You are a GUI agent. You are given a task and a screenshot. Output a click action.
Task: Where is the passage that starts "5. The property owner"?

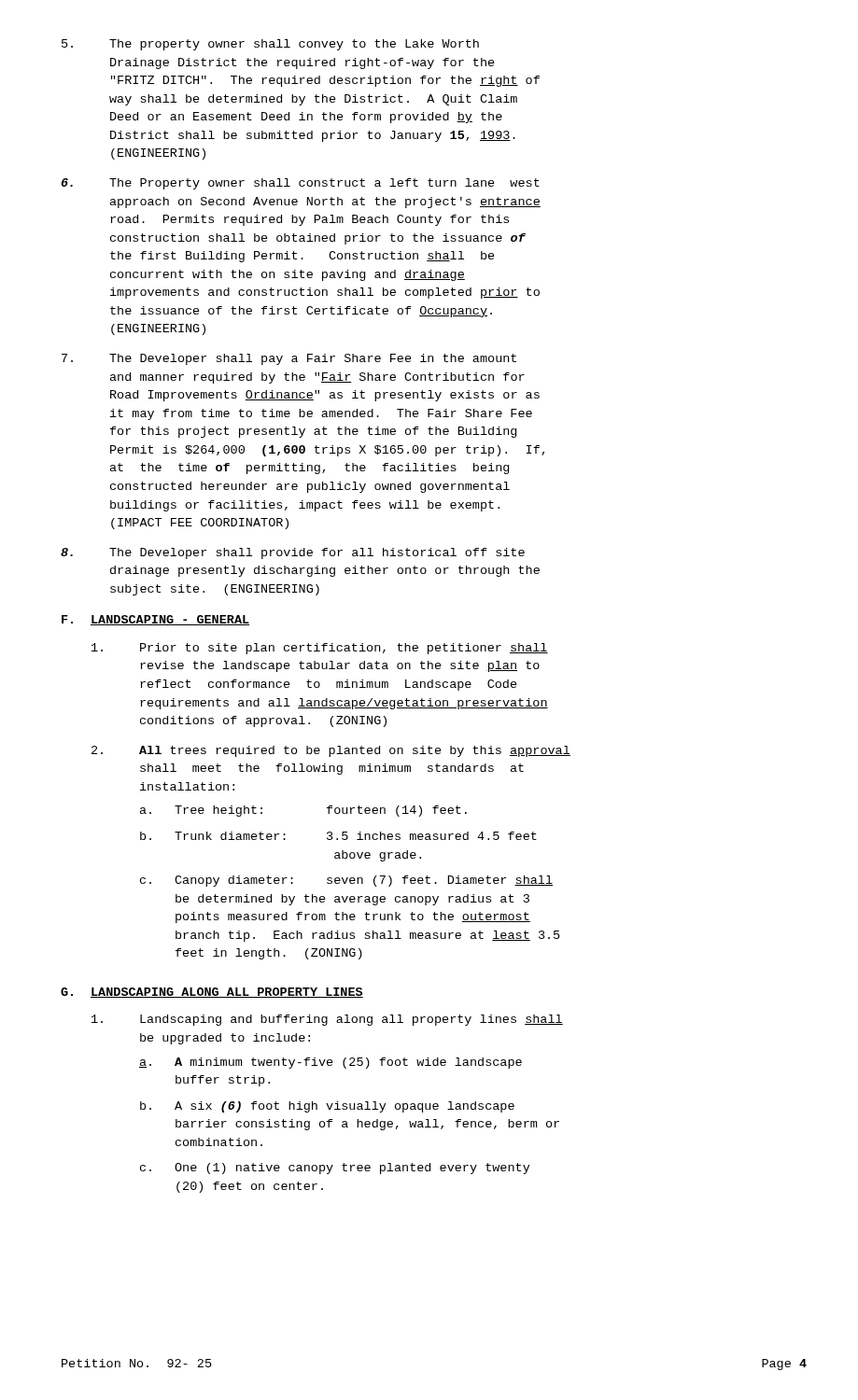tap(434, 99)
